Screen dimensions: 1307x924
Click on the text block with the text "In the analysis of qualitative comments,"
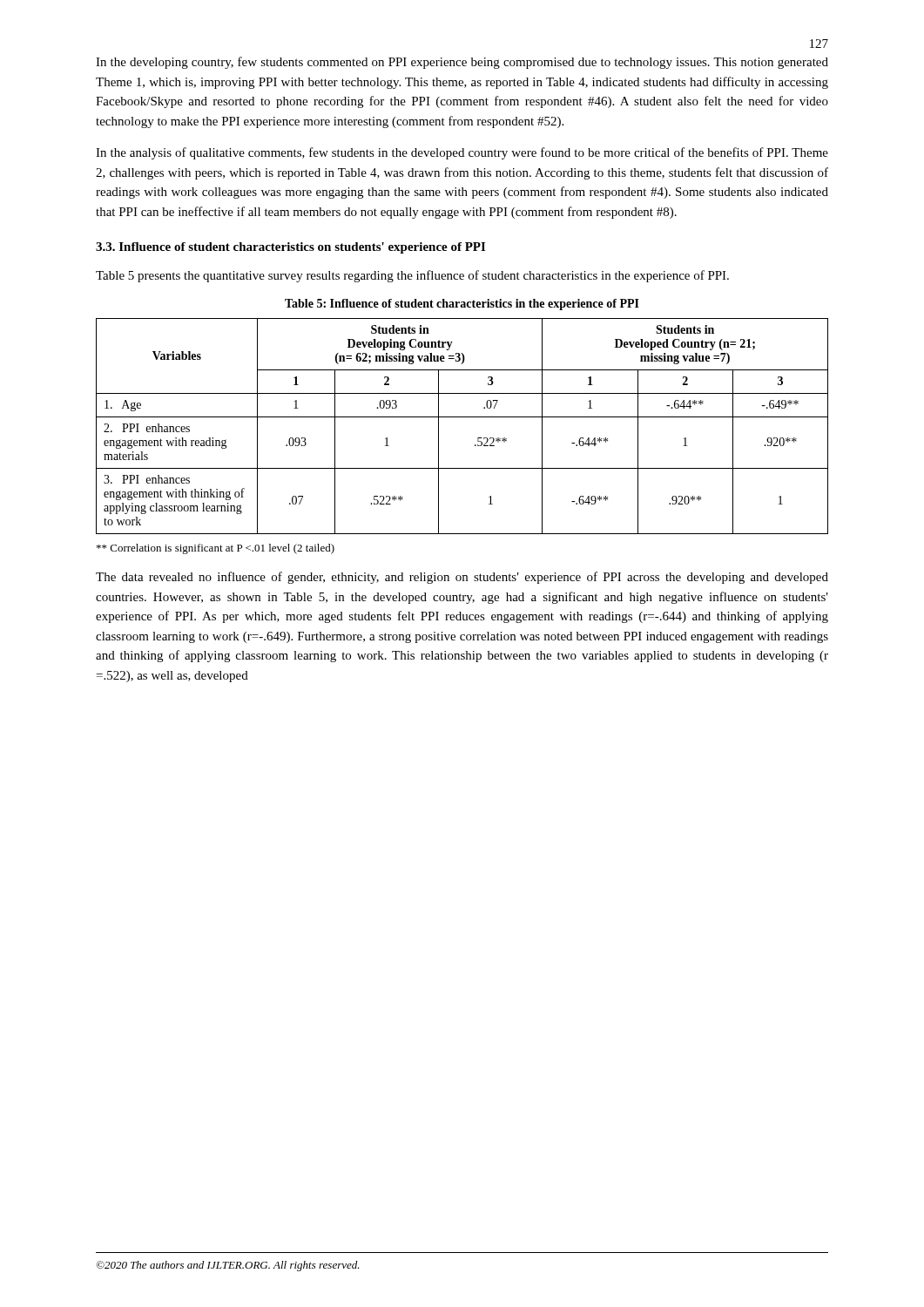pos(462,182)
